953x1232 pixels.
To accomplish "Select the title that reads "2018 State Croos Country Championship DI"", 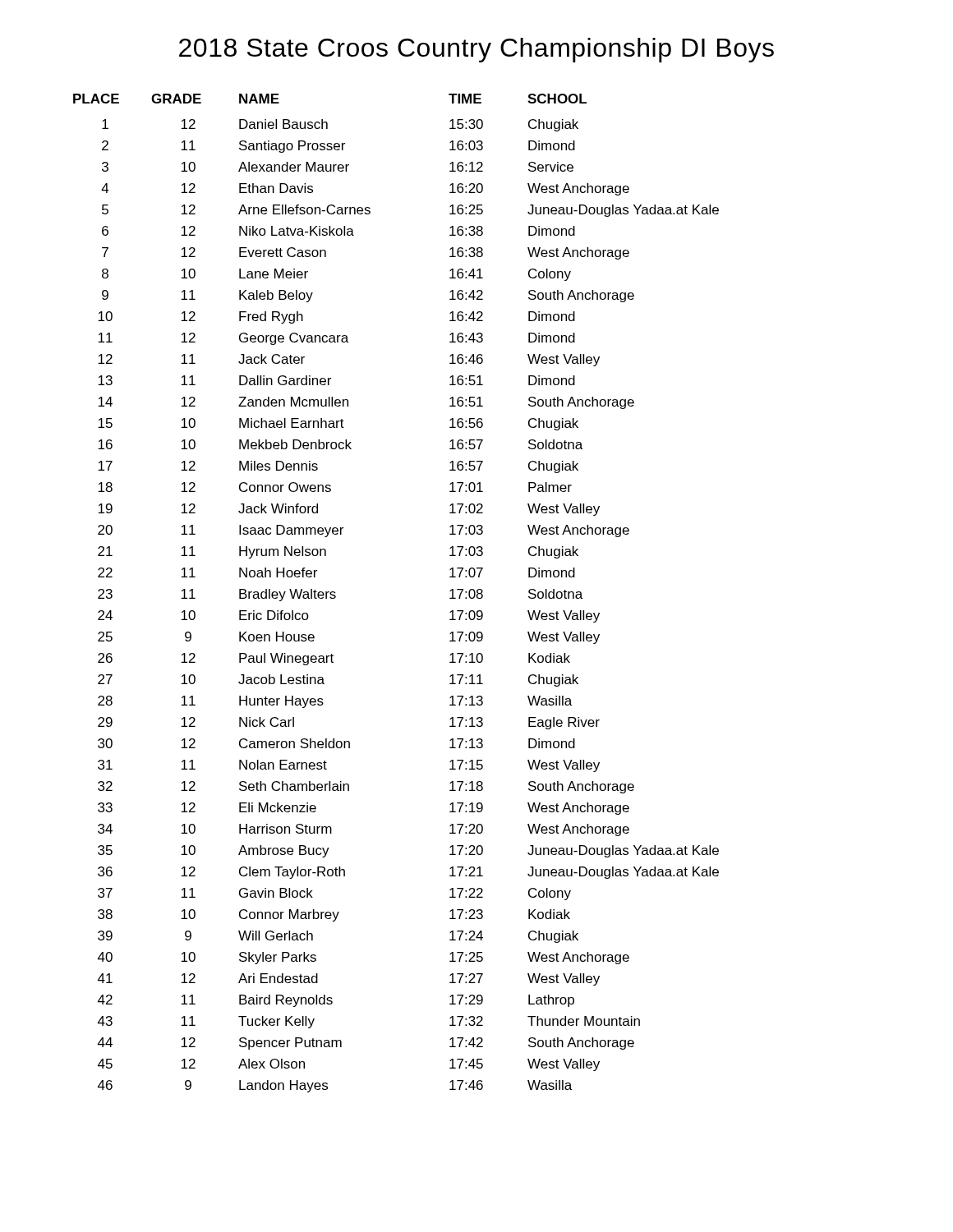I will [x=476, y=48].
